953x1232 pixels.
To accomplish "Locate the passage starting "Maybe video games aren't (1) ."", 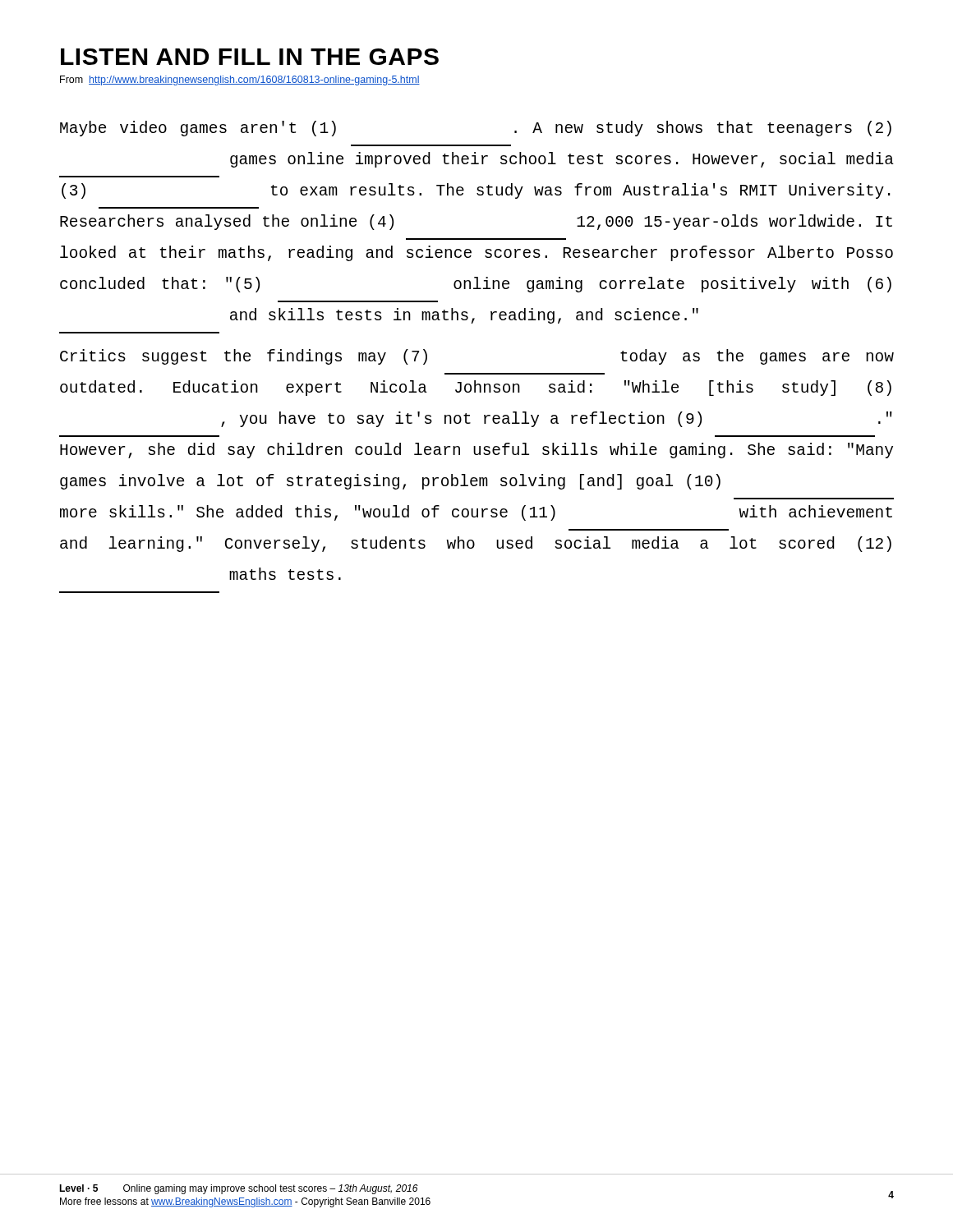I will 186,129.
